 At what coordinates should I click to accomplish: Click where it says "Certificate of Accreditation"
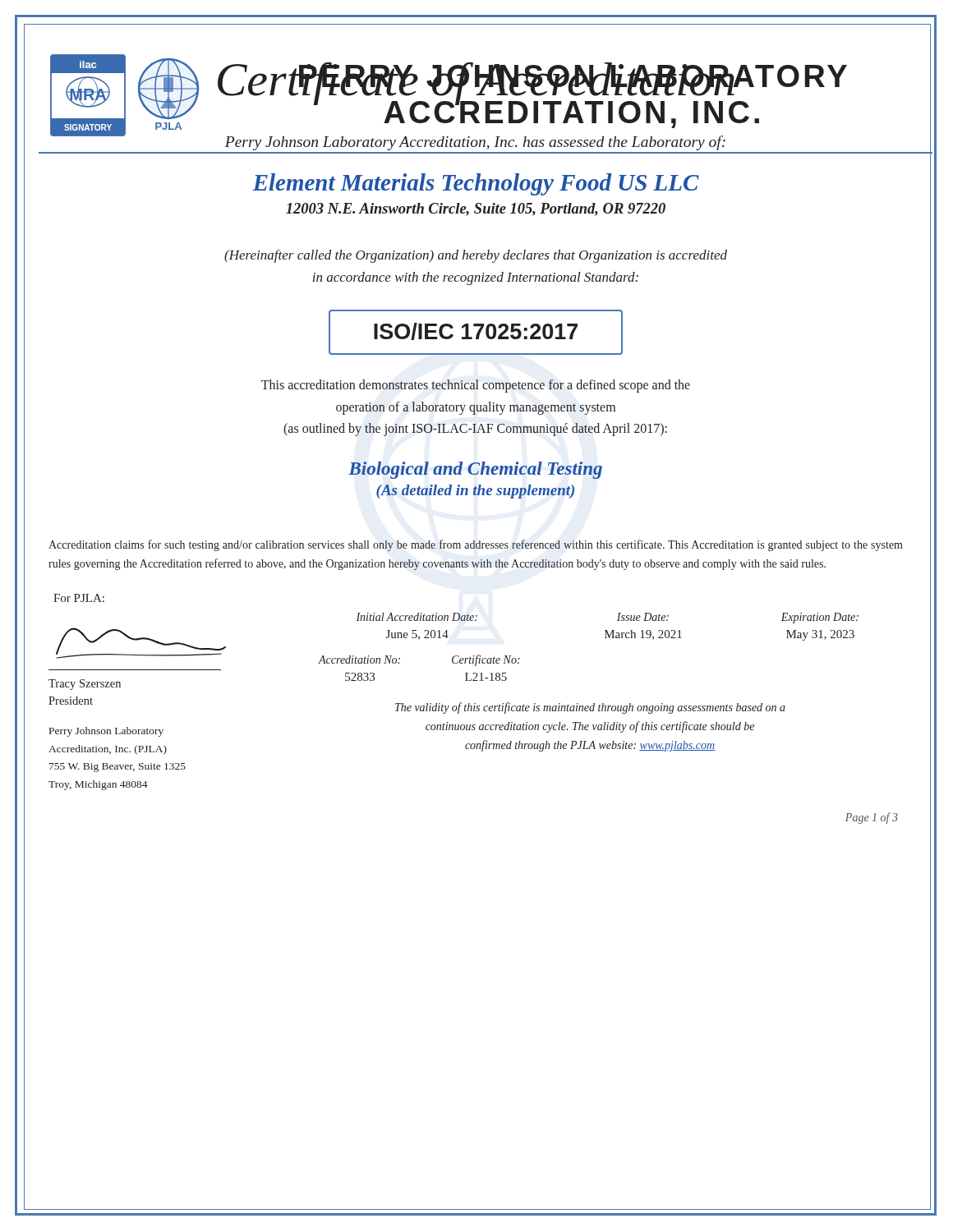coord(476,79)
